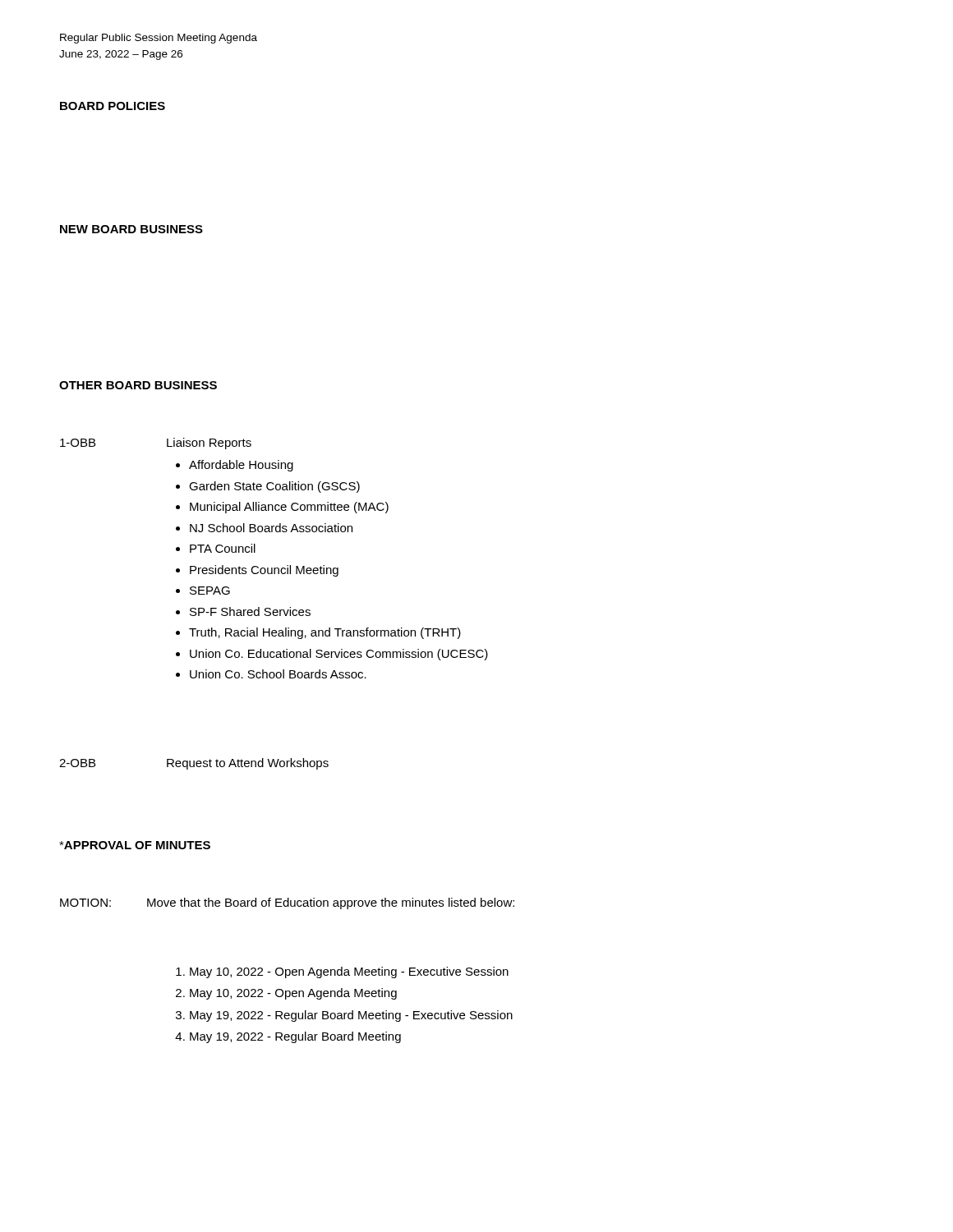
Task: Point to the text starting "Union Co. School"
Action: 278,674
